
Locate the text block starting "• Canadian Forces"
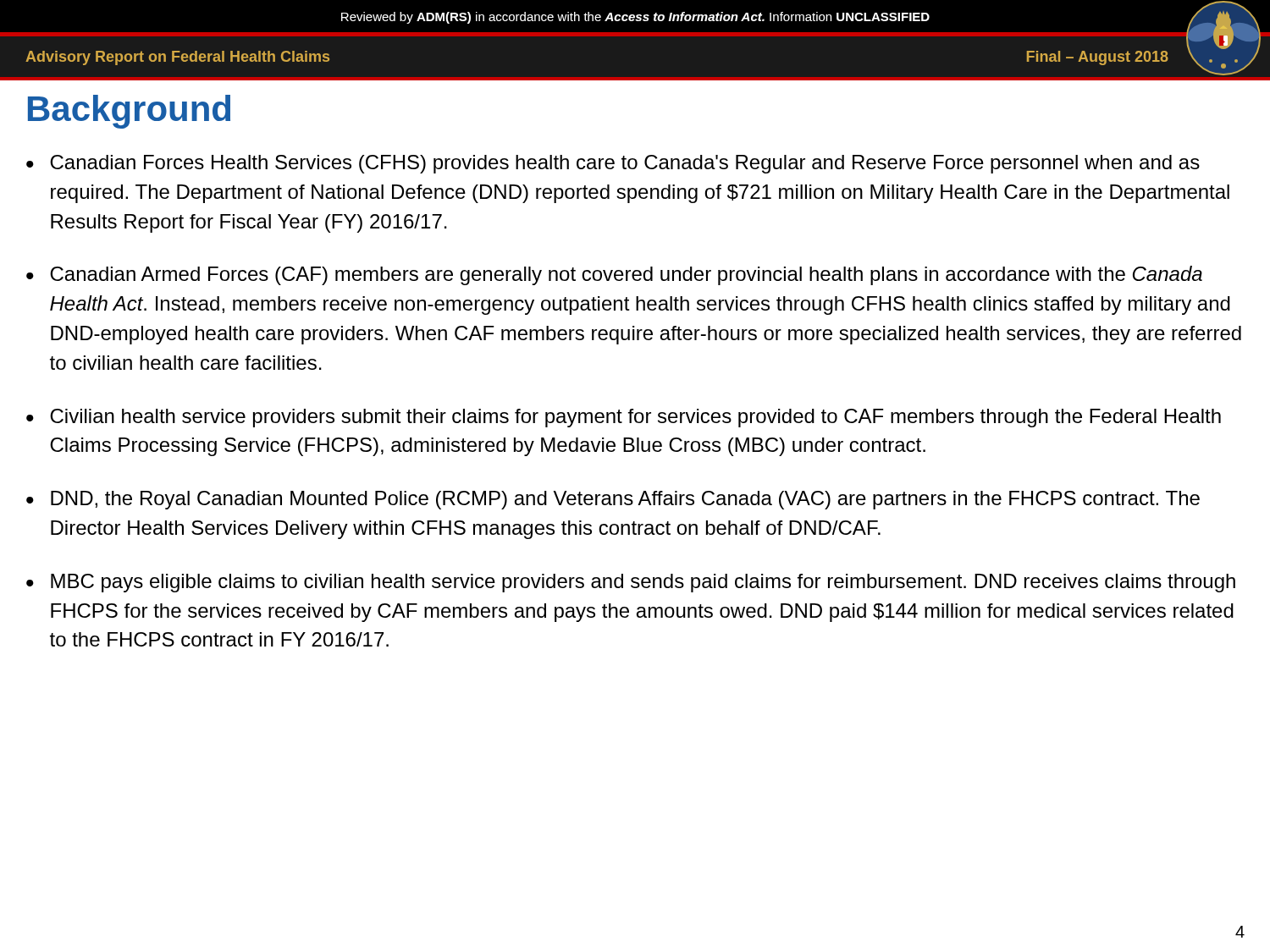coord(635,192)
